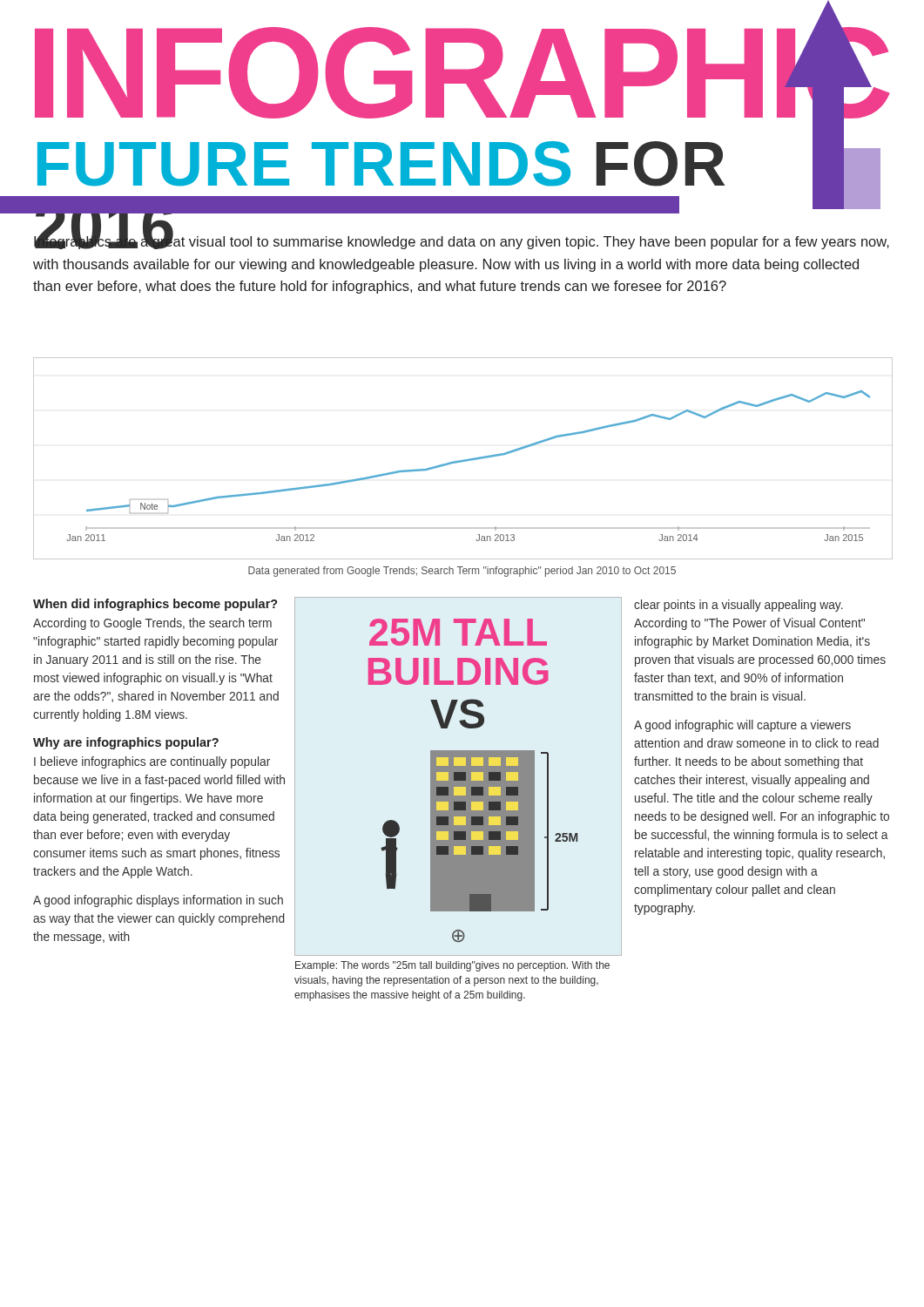Click on the text block starting "clear points in a visually appealing"
The image size is (924, 1307).
760,651
